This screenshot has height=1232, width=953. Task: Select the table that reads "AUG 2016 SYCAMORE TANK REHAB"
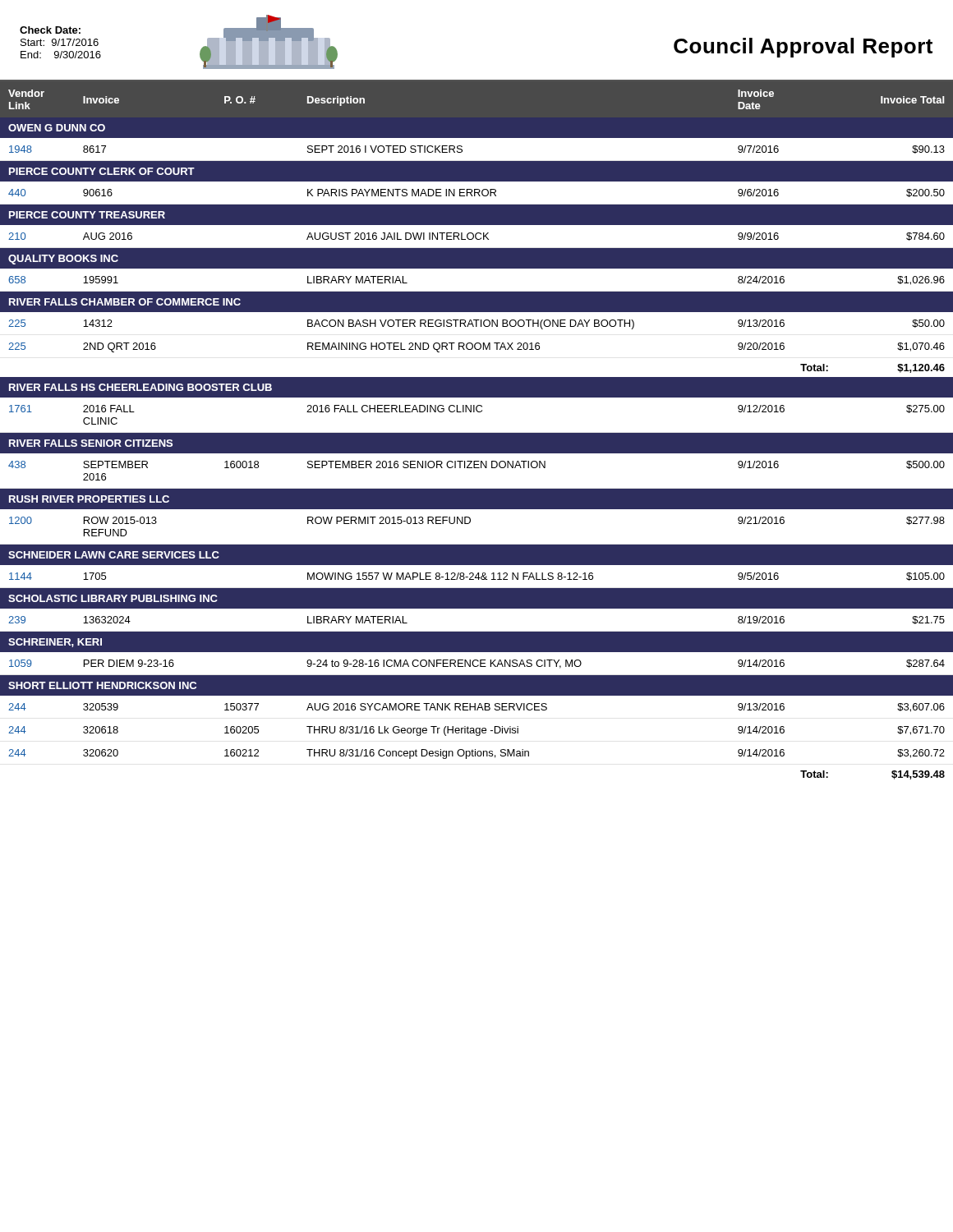[476, 432]
